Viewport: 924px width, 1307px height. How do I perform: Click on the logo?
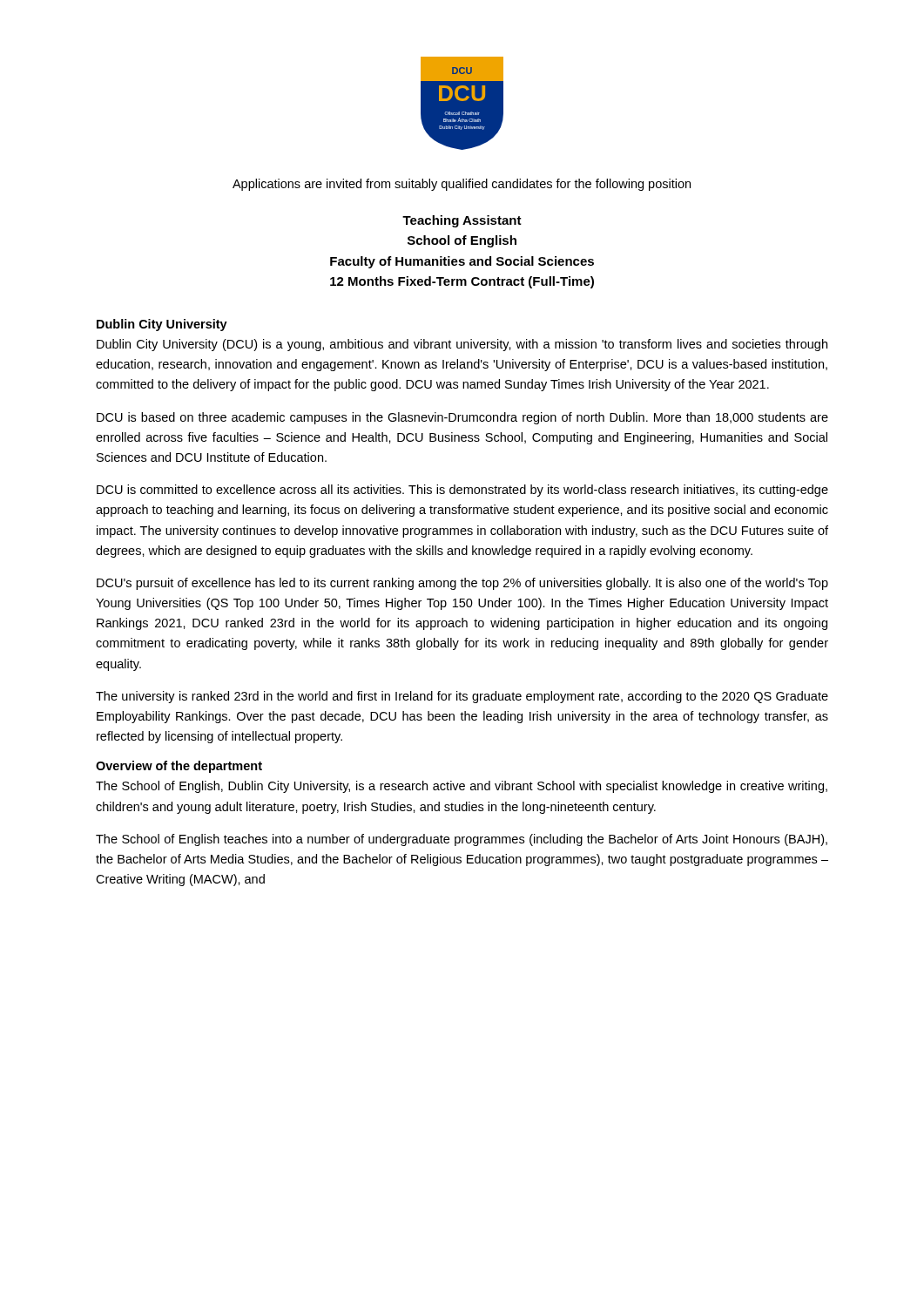pos(462,102)
